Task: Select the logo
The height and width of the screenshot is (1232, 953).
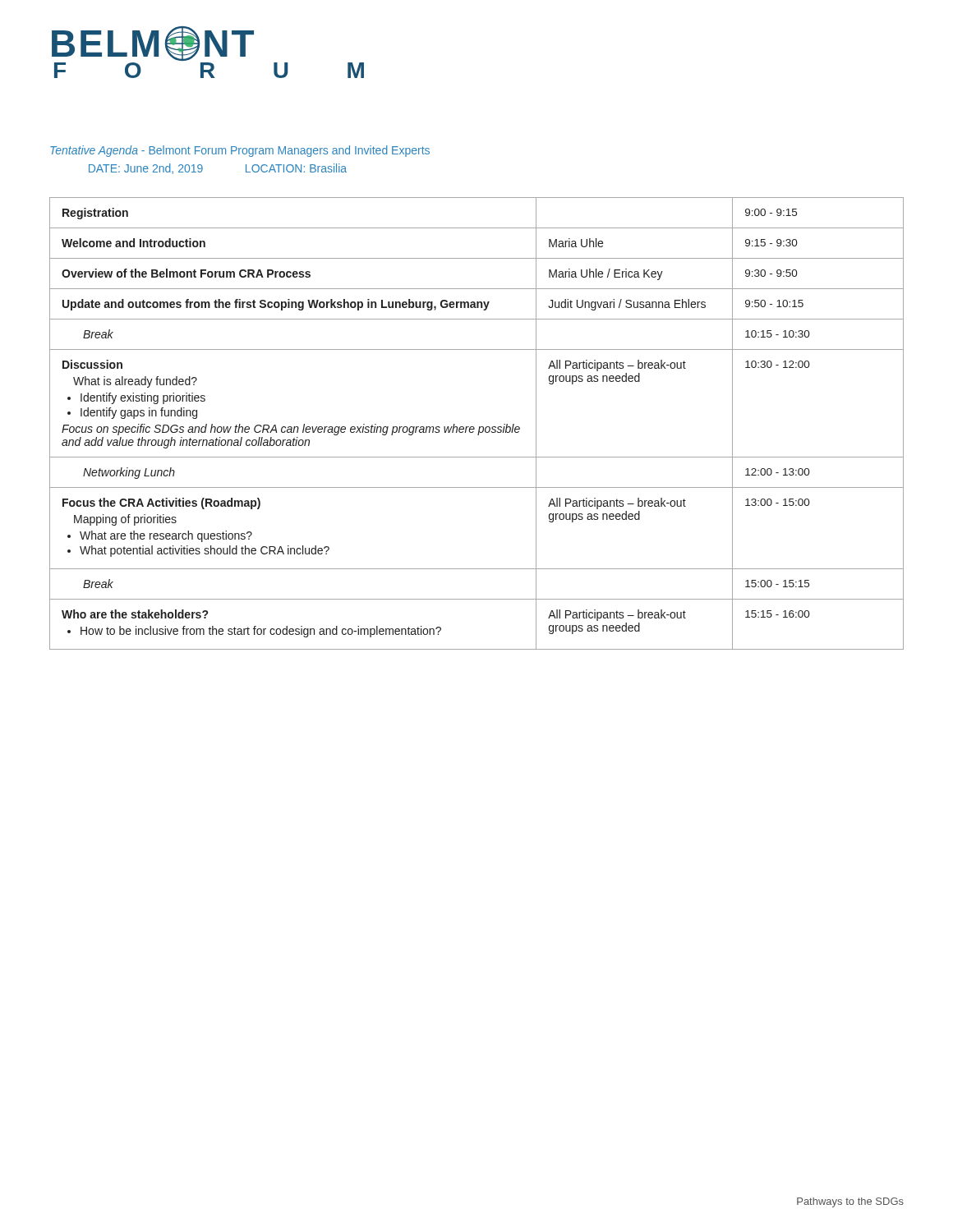Action: (215, 53)
